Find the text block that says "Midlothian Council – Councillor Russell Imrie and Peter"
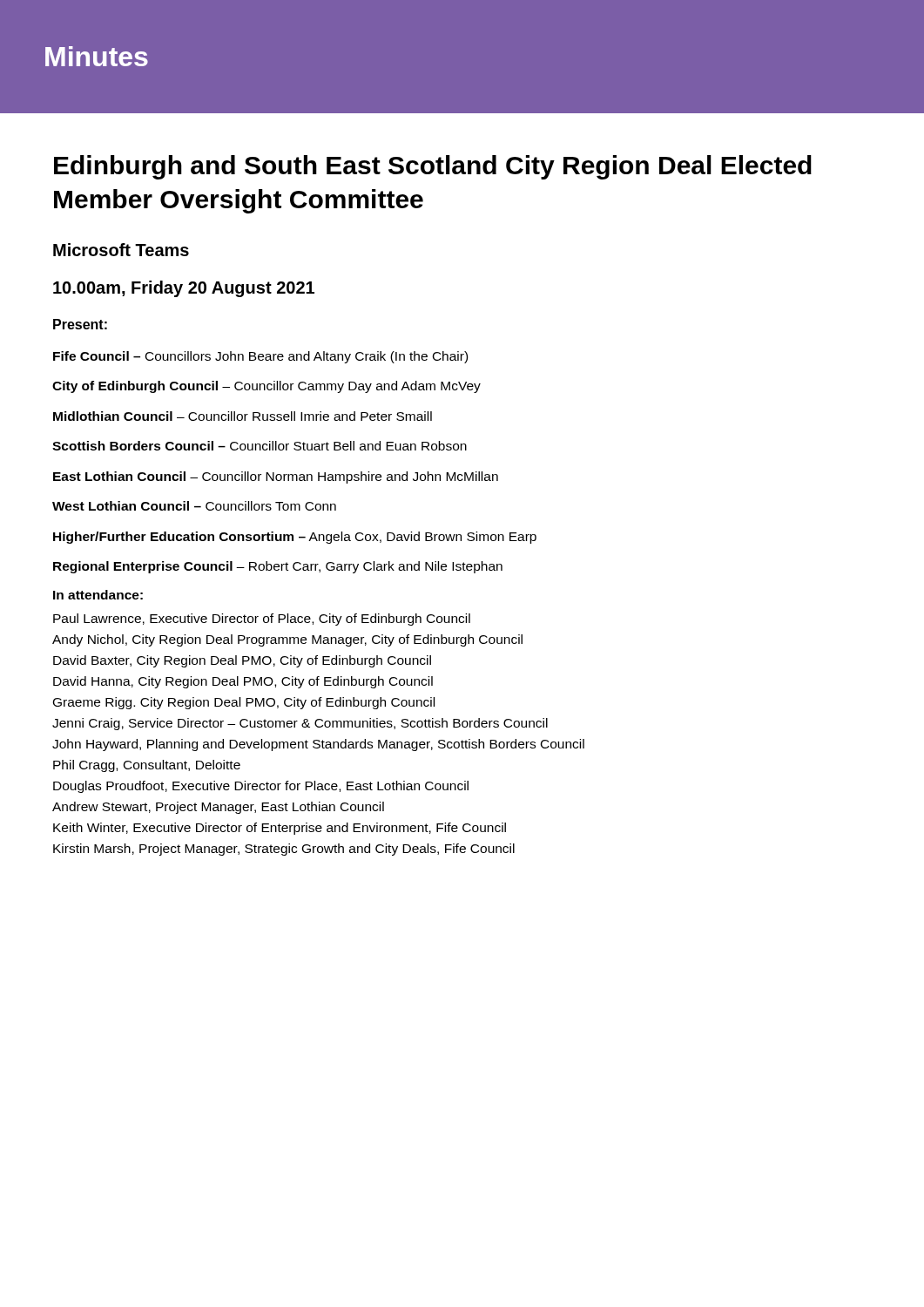 tap(242, 416)
